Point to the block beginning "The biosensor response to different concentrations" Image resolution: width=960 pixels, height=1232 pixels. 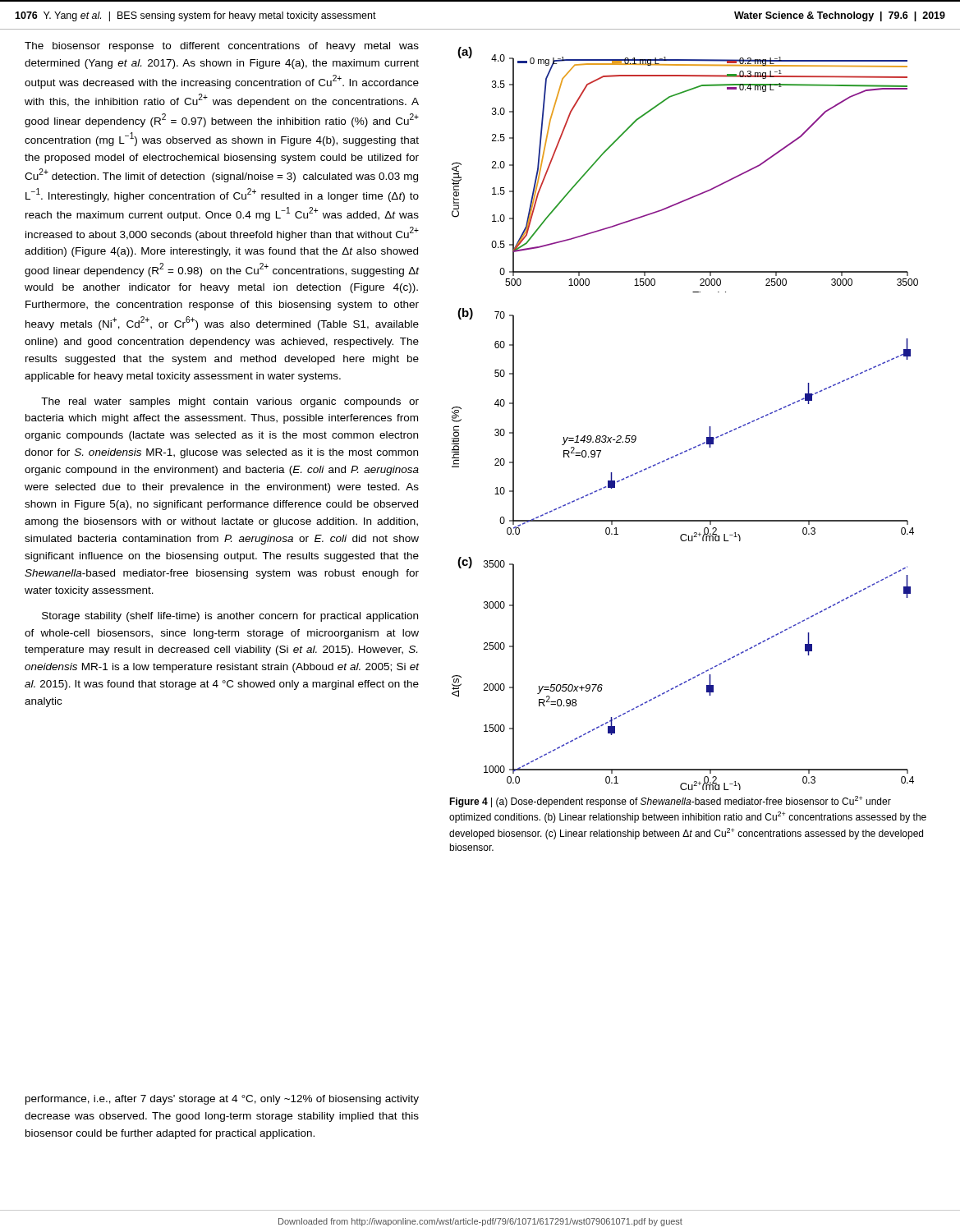coord(222,210)
